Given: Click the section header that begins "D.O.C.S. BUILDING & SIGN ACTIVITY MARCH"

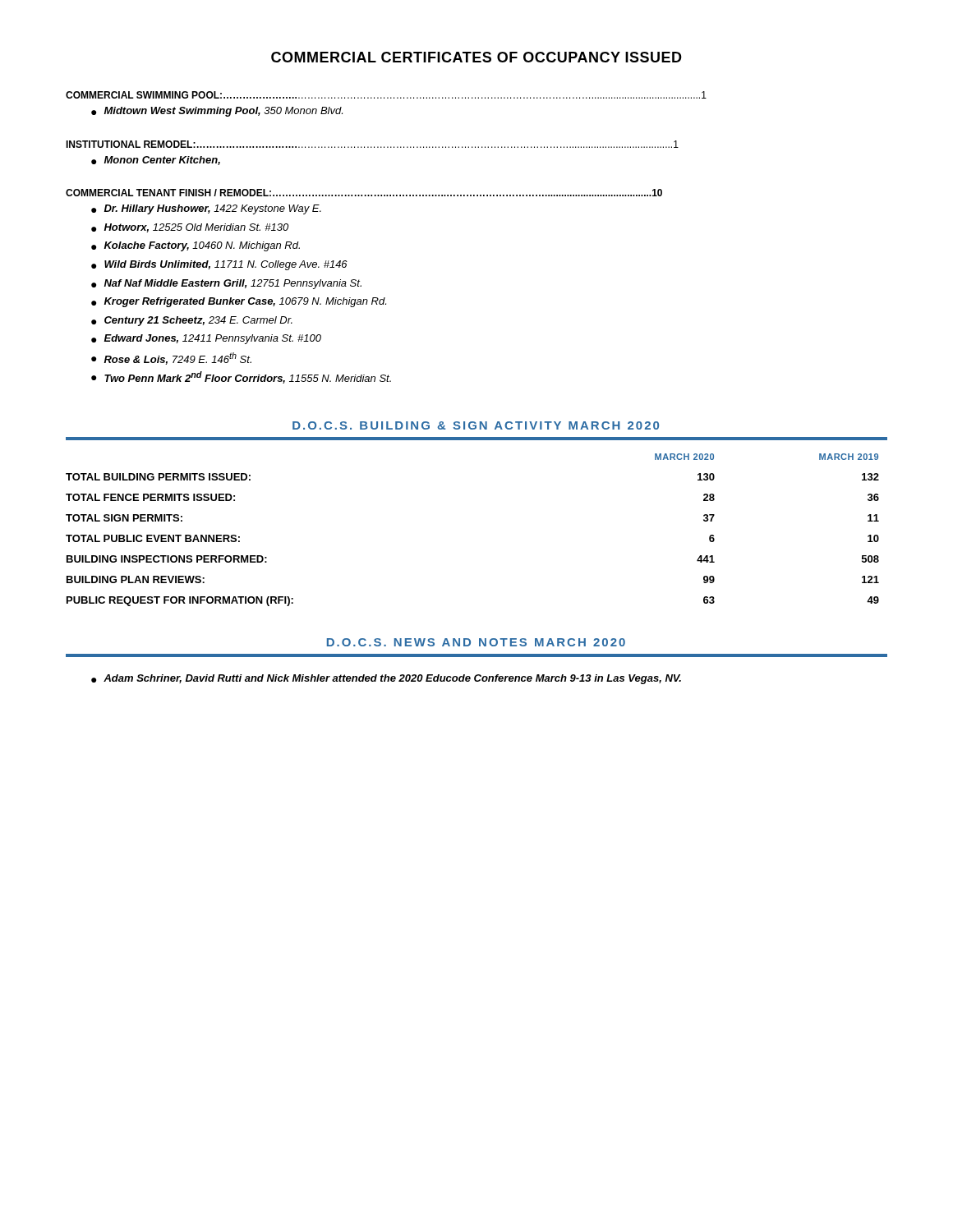Looking at the screenshot, I should [x=476, y=425].
